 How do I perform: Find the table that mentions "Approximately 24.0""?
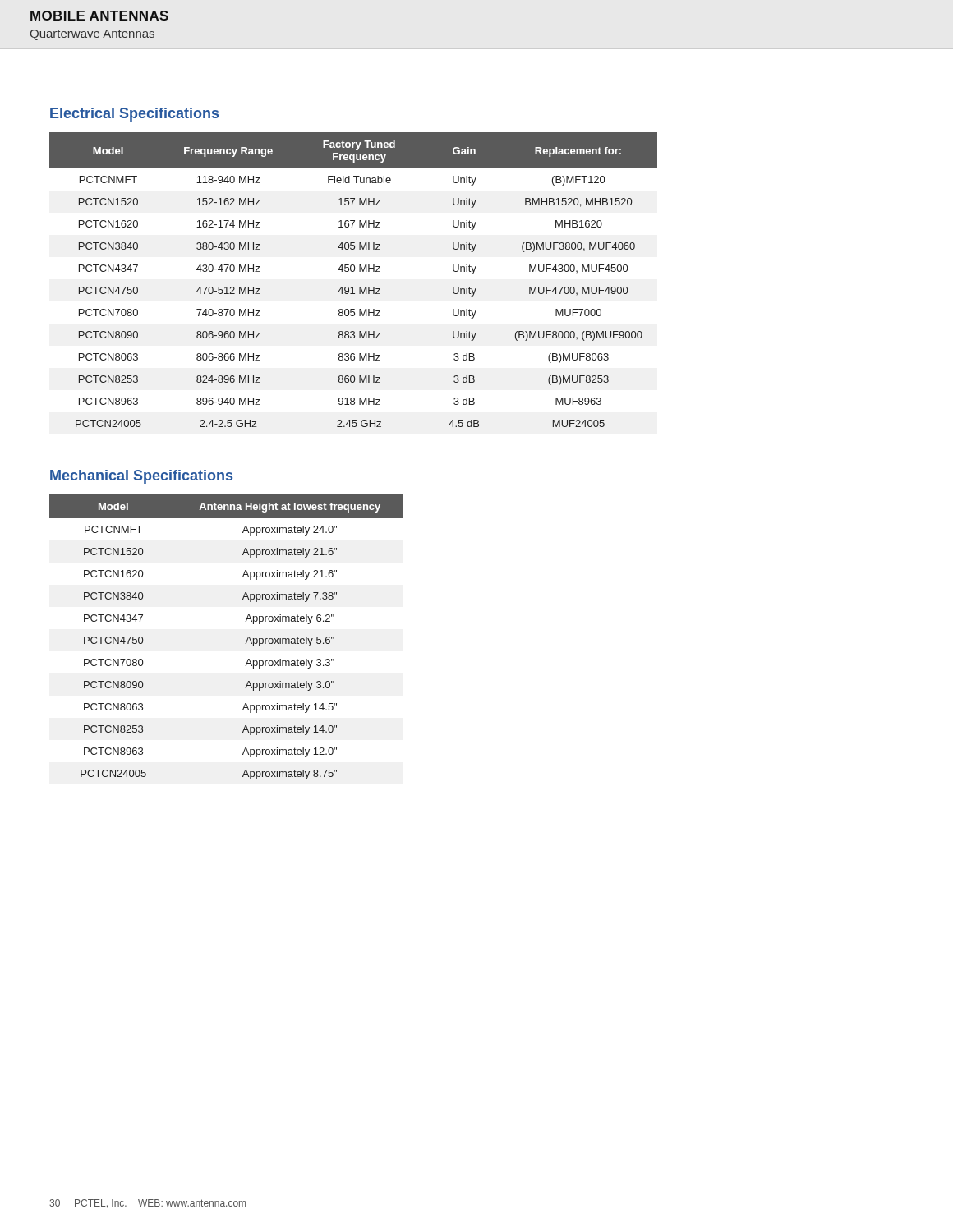pos(476,639)
